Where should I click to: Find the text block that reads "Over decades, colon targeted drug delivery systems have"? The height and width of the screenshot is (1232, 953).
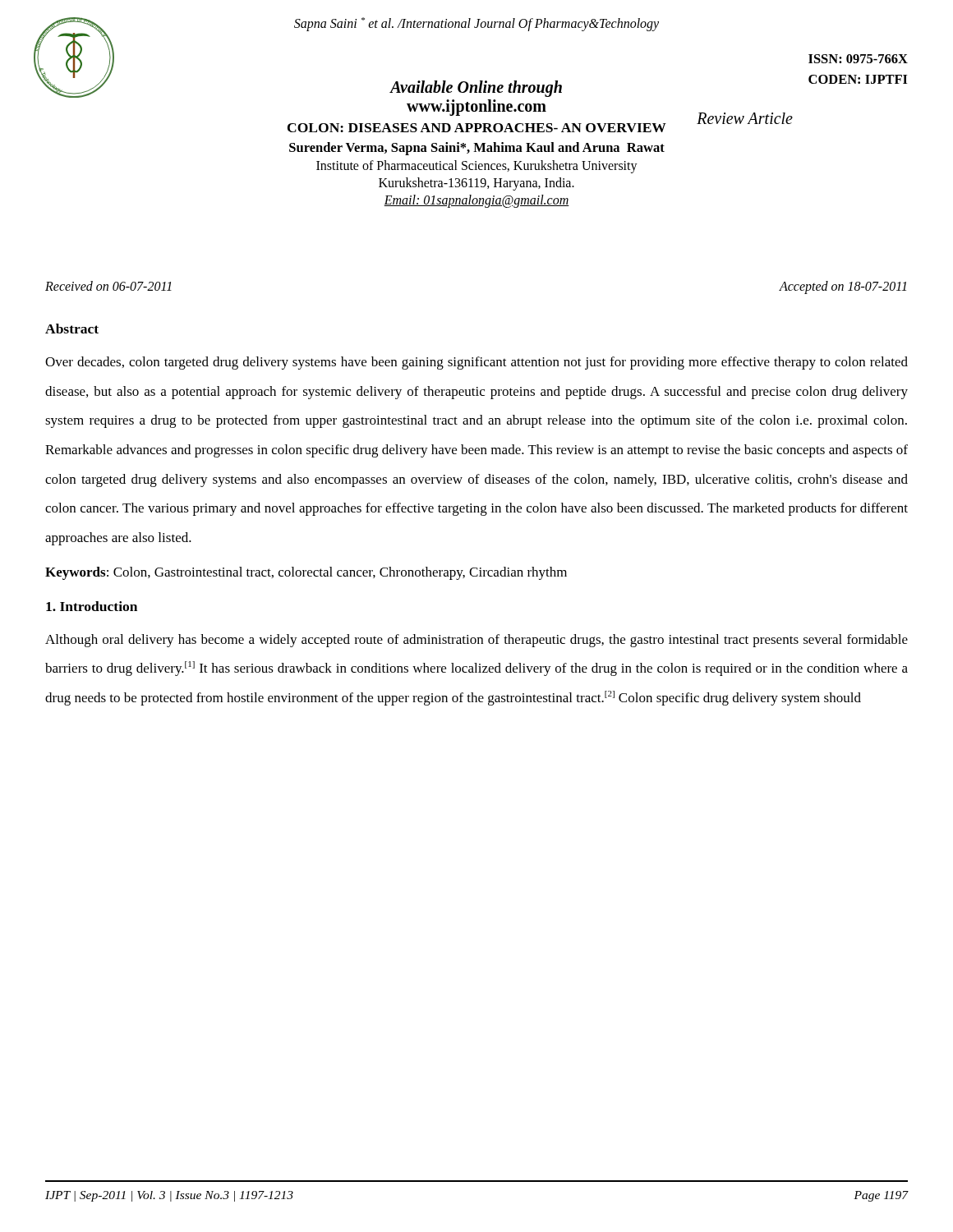click(476, 450)
